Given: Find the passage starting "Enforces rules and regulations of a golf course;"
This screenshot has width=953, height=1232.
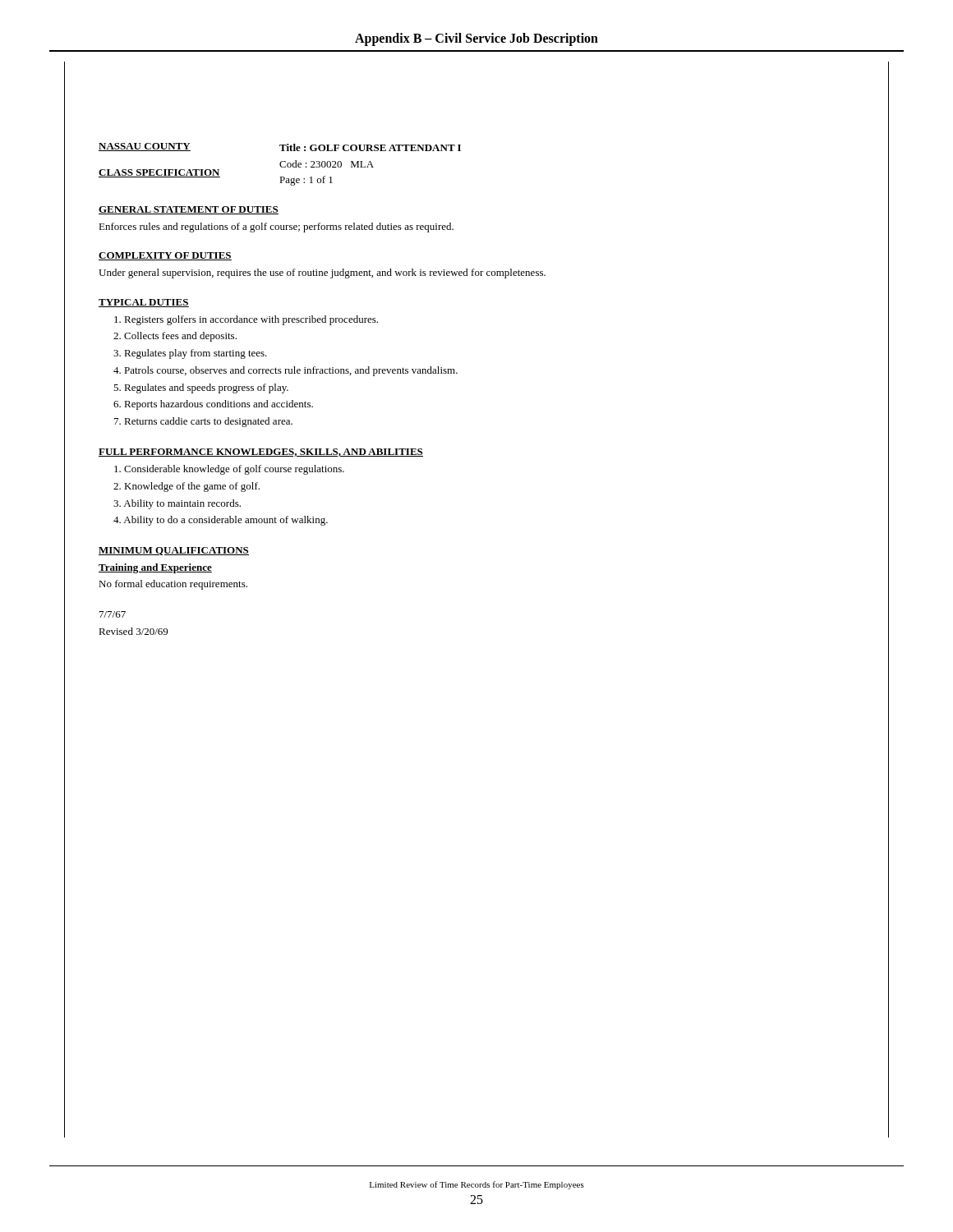Looking at the screenshot, I should click(276, 226).
